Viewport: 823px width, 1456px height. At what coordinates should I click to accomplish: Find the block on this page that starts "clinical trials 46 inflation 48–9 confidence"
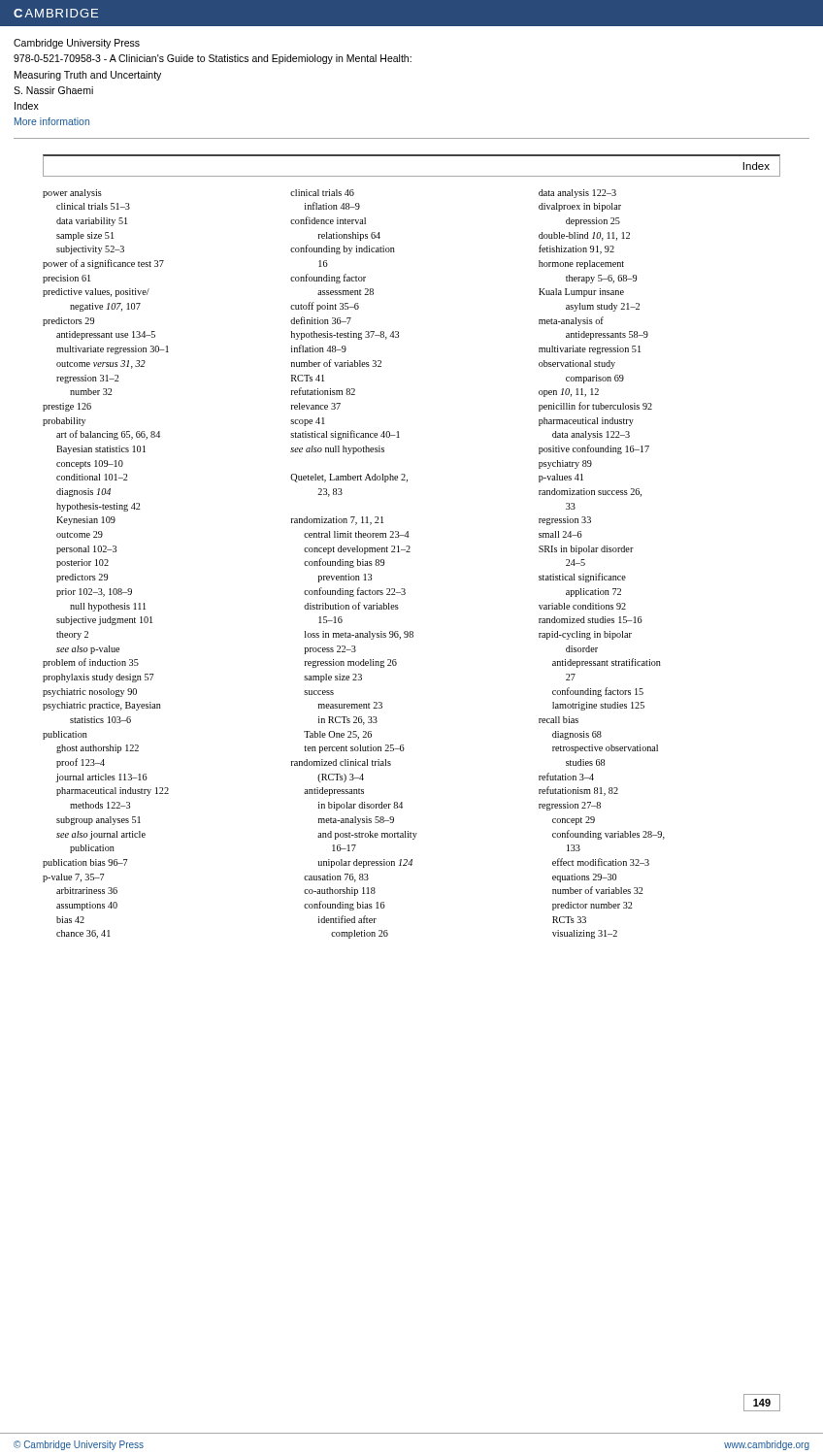(354, 563)
